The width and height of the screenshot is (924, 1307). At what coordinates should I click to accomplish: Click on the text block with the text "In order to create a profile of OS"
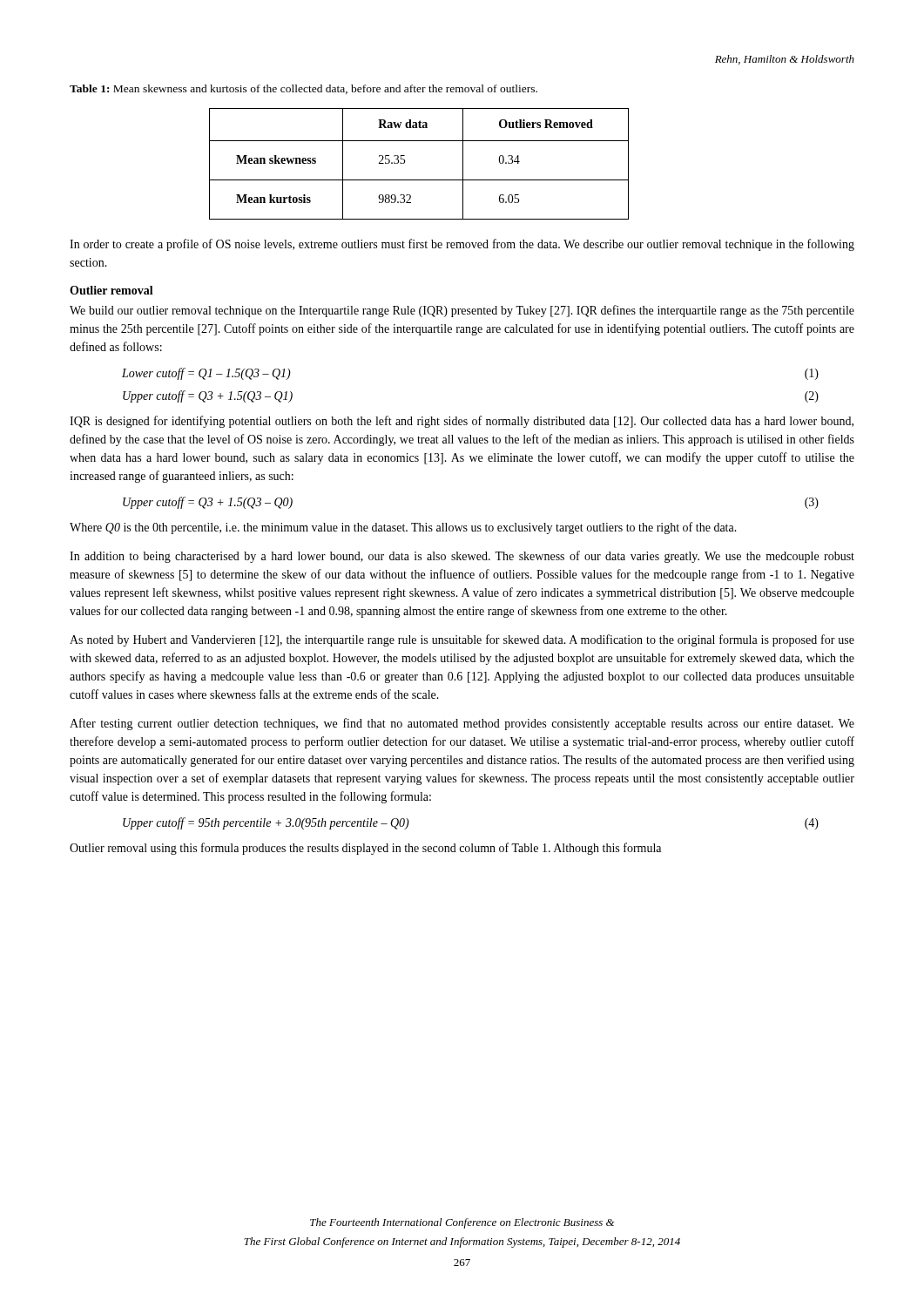tap(462, 254)
